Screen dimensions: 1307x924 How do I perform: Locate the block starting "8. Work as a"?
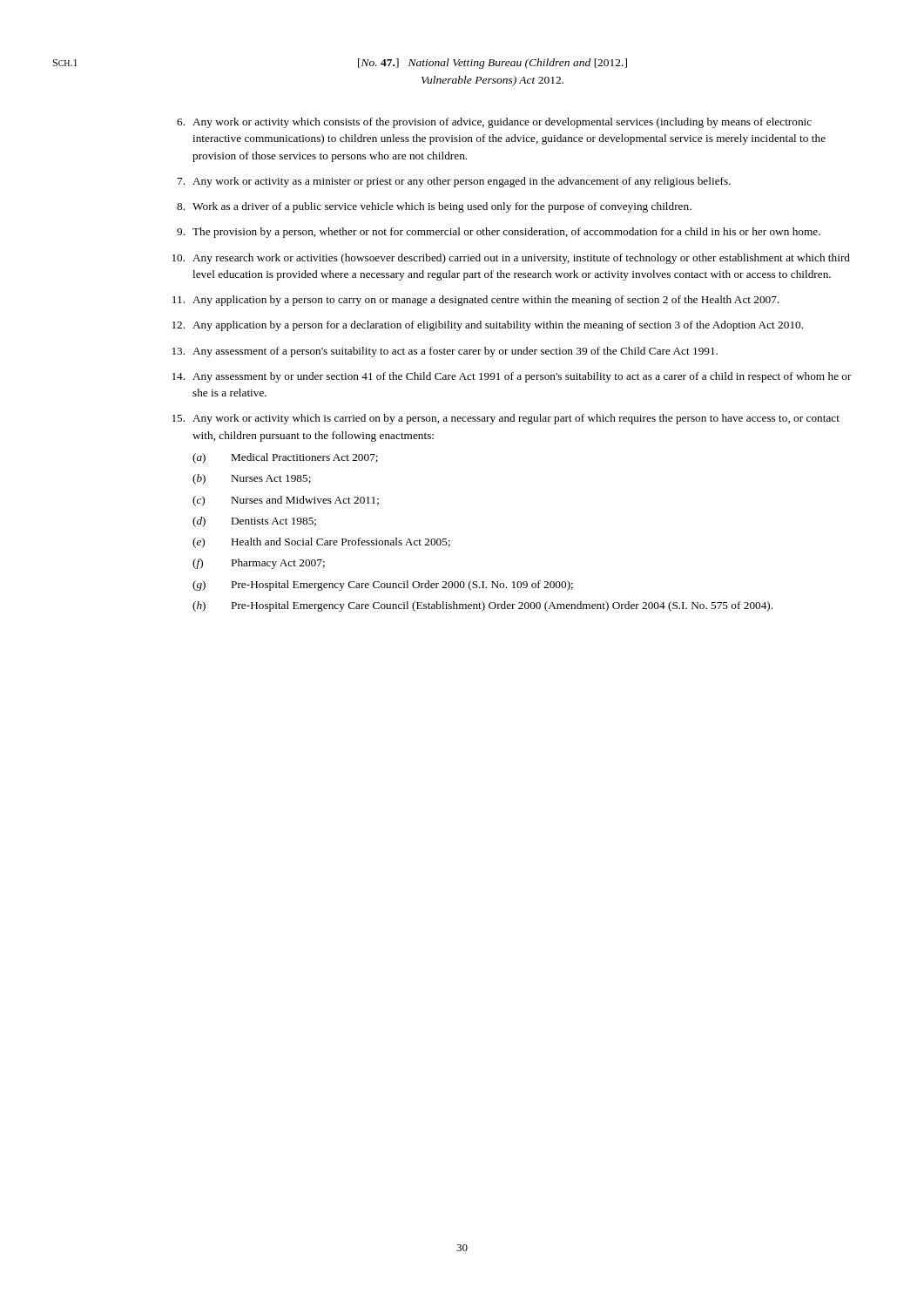pyautogui.click(x=506, y=206)
